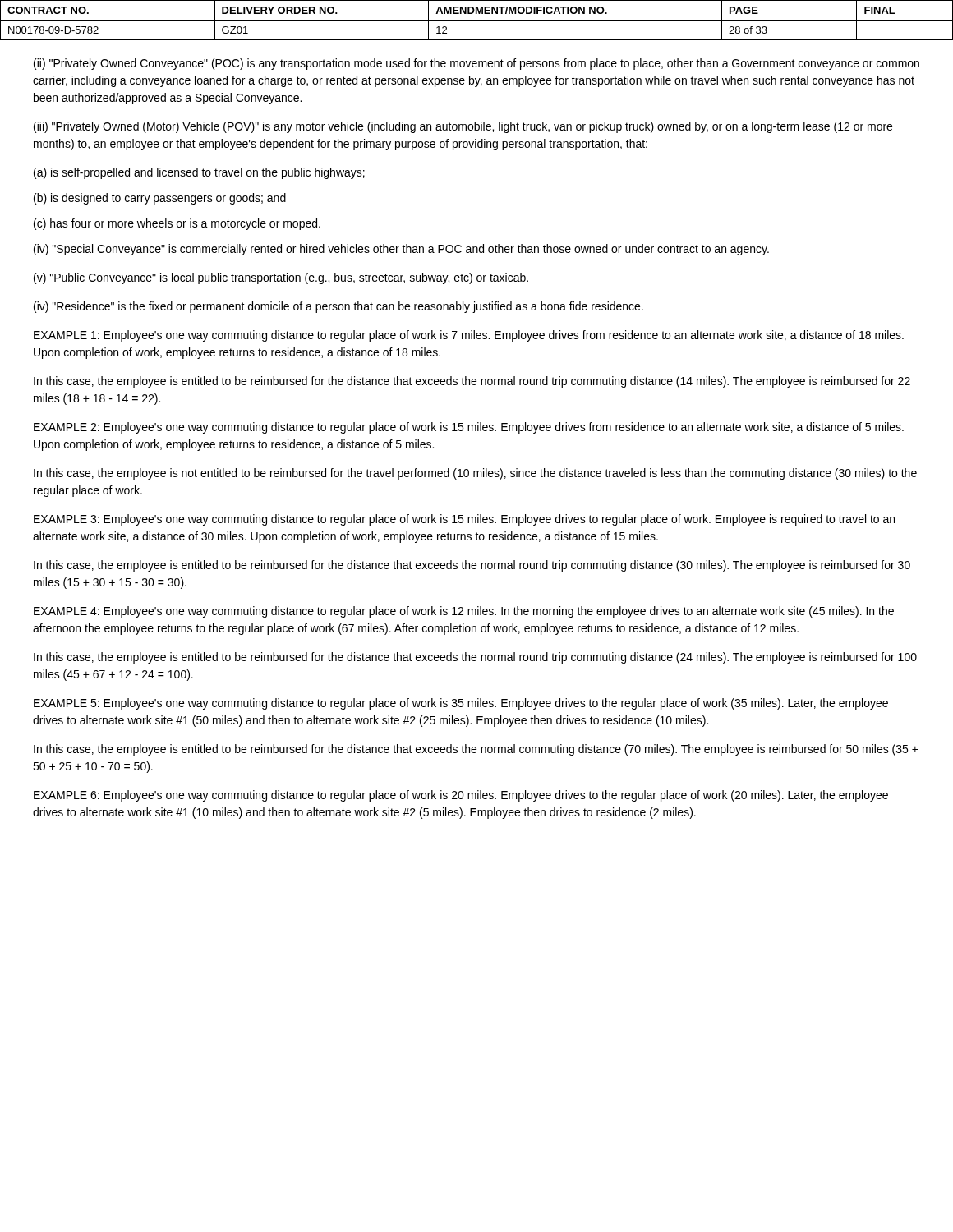Click the passage that begins "(b) is designed"
The height and width of the screenshot is (1232, 953).
[159, 198]
